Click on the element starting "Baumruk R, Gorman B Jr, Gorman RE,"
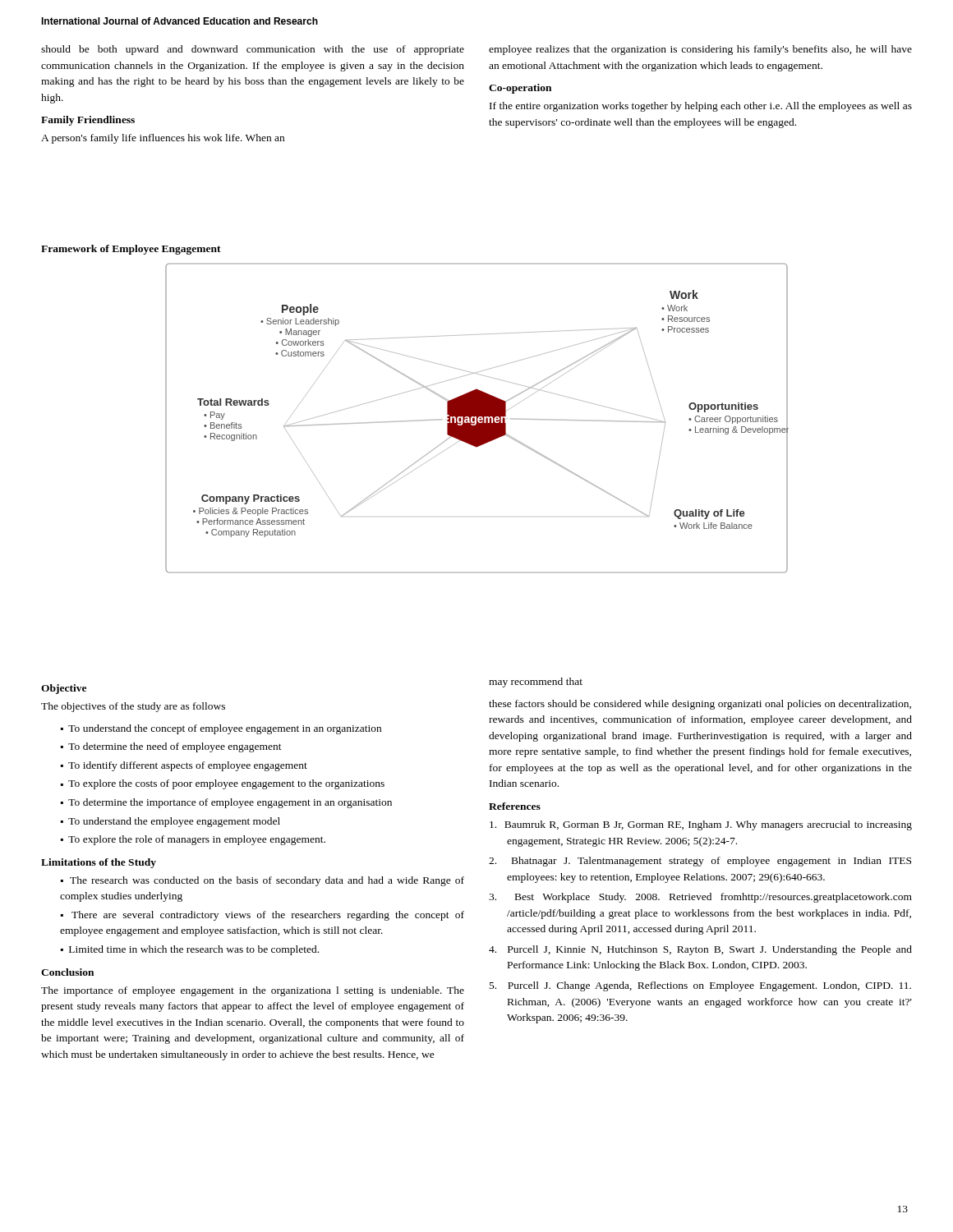Image resolution: width=953 pixels, height=1232 pixels. pyautogui.click(x=700, y=832)
